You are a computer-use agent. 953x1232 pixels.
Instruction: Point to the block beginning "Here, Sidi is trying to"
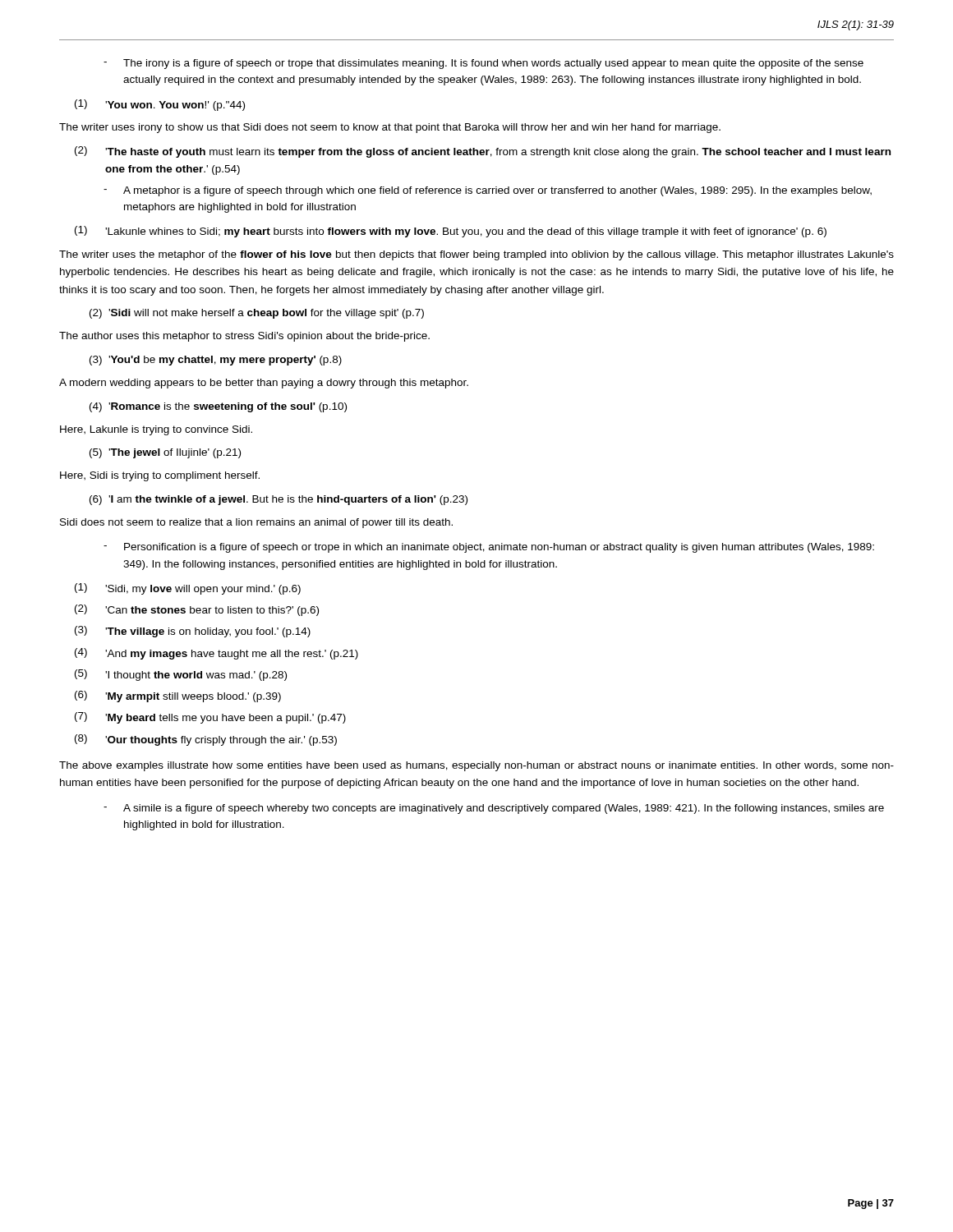click(160, 475)
